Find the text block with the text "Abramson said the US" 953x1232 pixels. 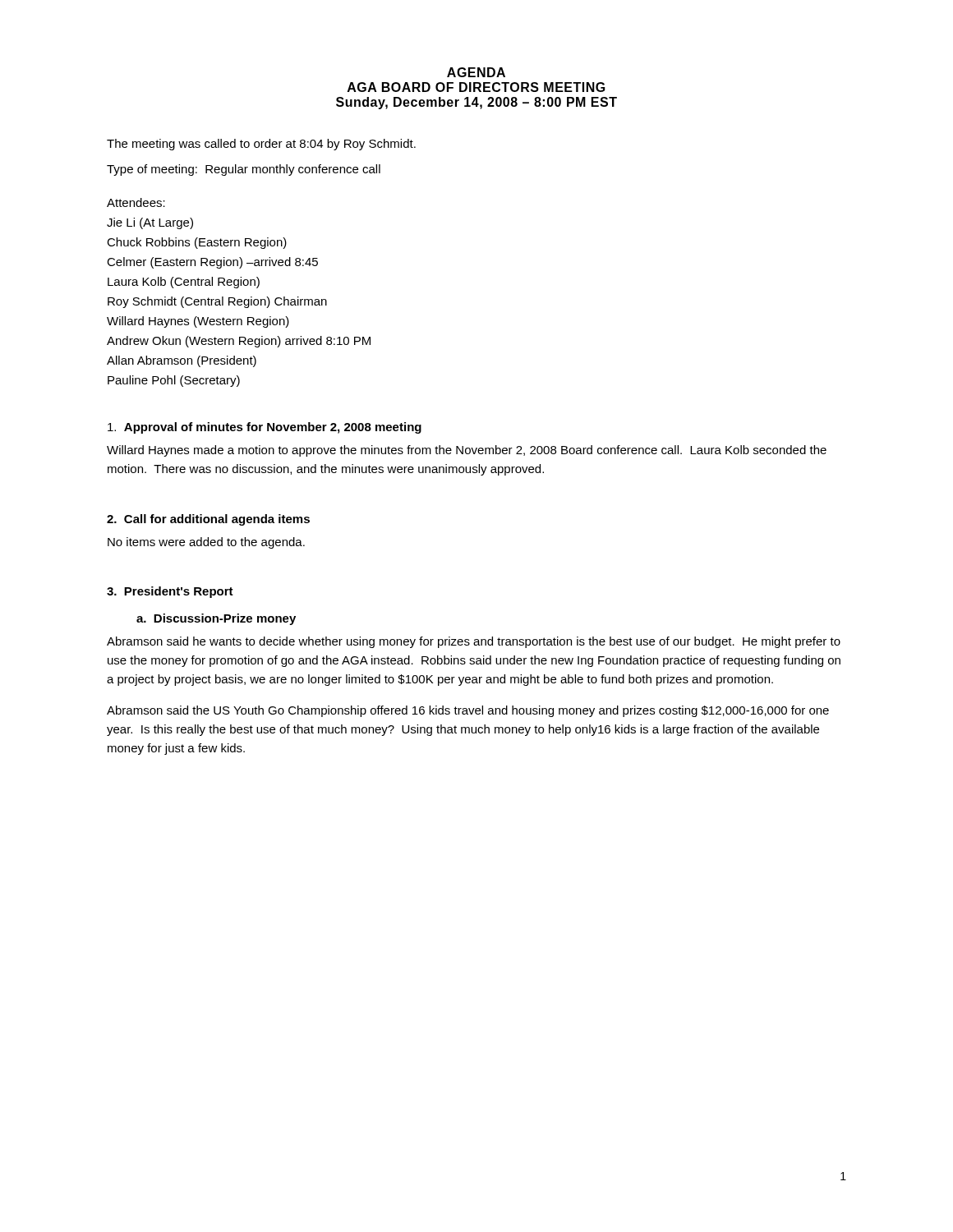pyautogui.click(x=468, y=729)
